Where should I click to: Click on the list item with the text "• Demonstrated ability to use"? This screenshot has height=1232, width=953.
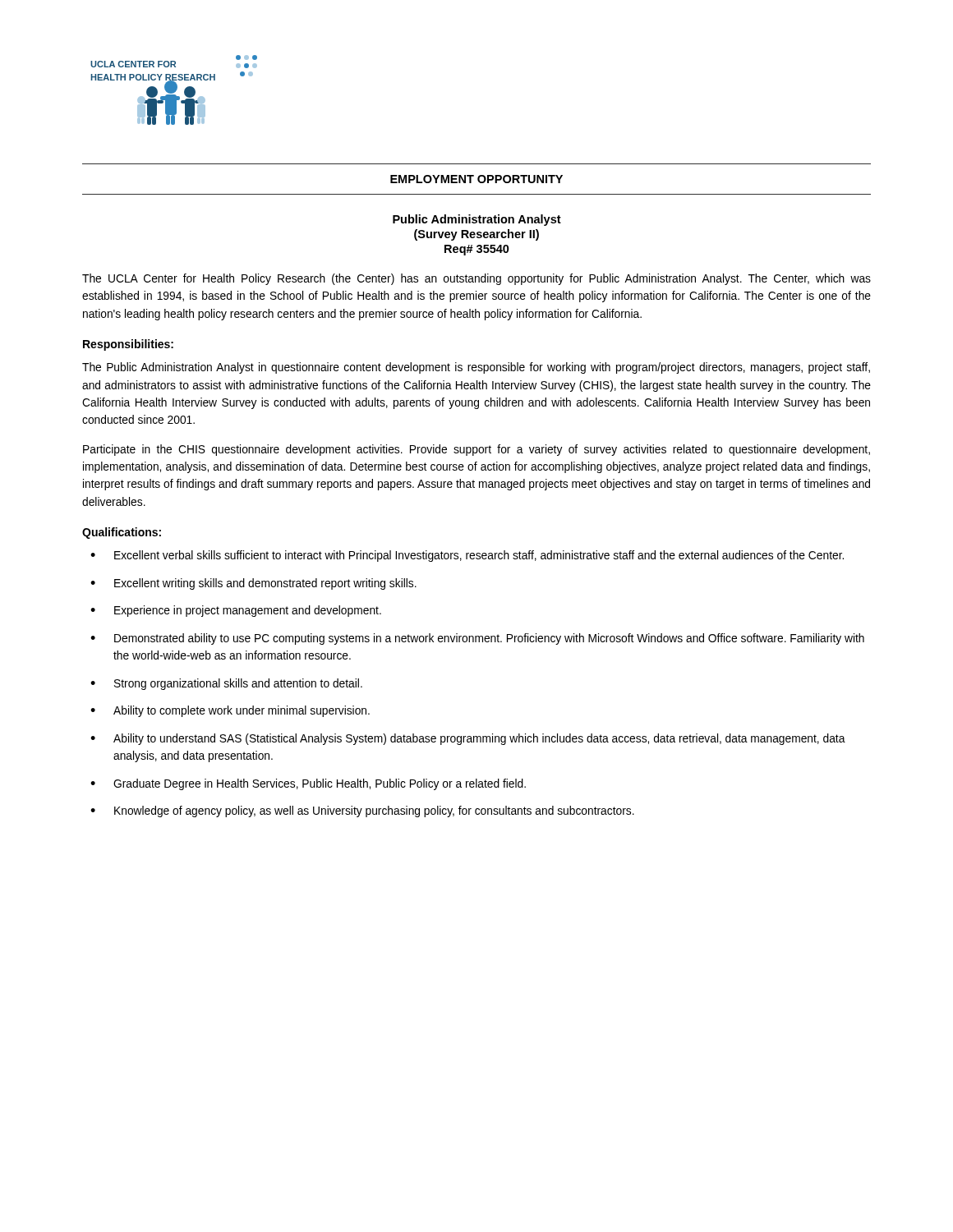476,647
